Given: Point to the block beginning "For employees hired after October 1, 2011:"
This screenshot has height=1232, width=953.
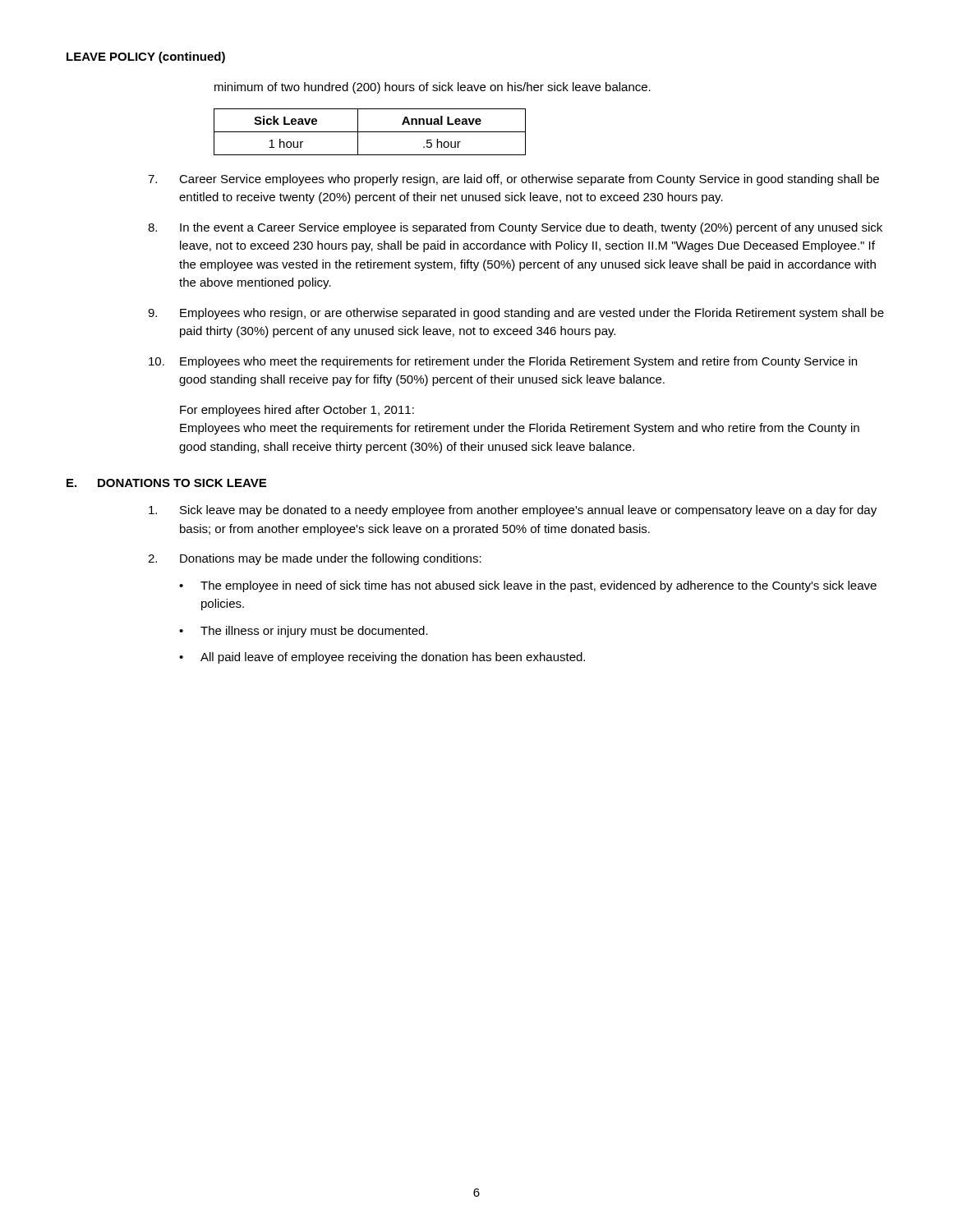Looking at the screenshot, I should click(518, 428).
